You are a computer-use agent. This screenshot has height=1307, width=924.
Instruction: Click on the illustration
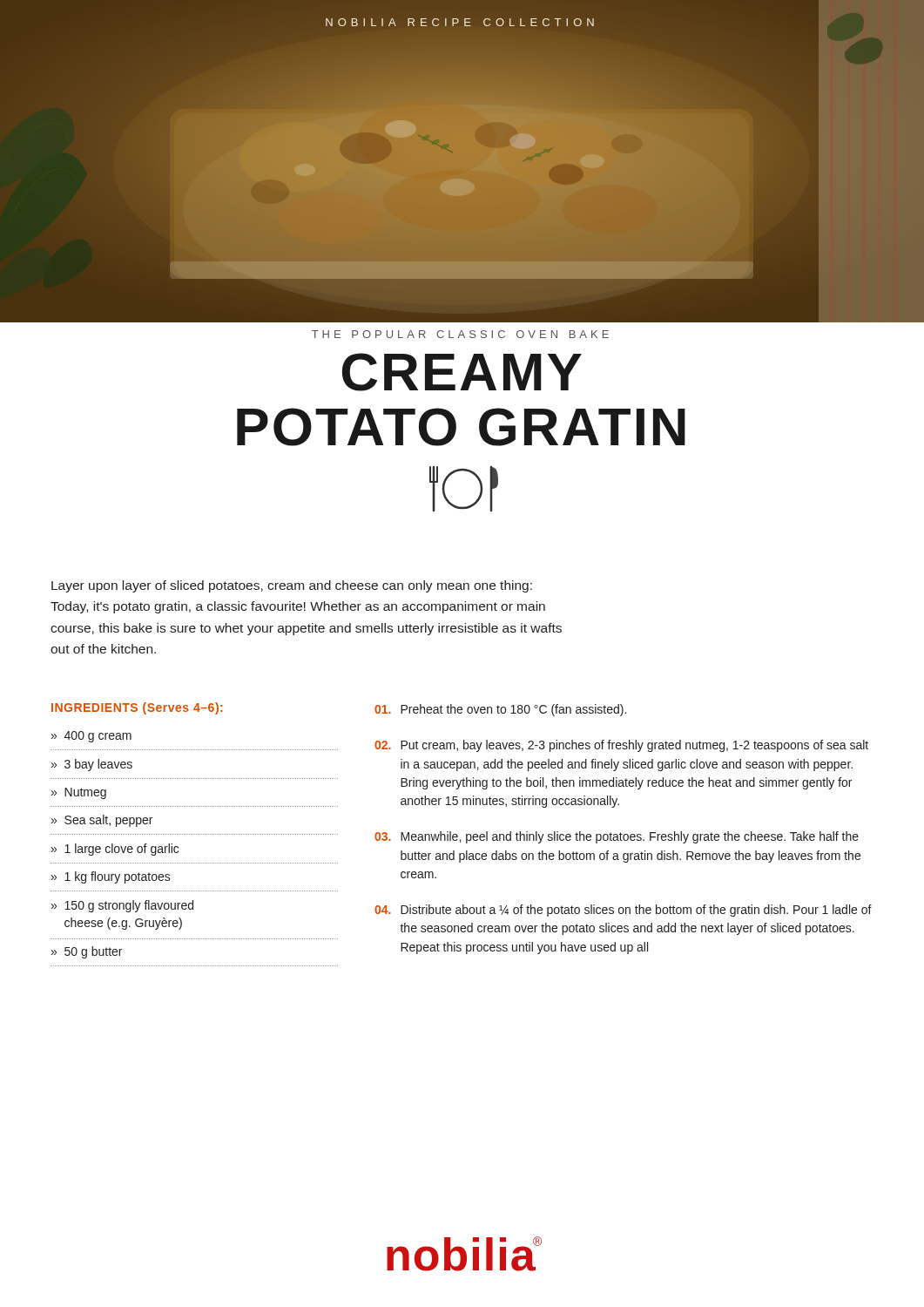(462, 493)
